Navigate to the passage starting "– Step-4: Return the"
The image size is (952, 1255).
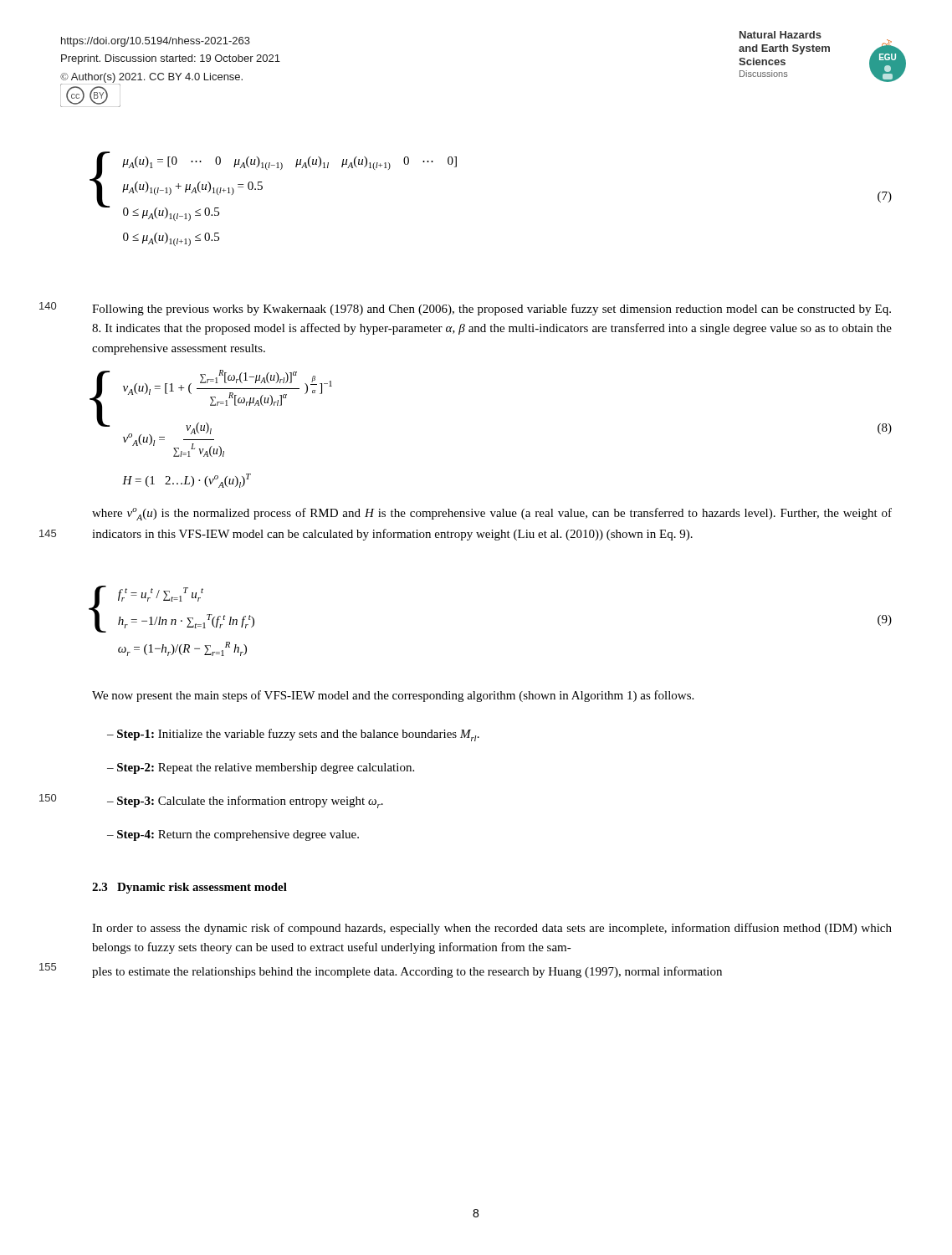(233, 834)
